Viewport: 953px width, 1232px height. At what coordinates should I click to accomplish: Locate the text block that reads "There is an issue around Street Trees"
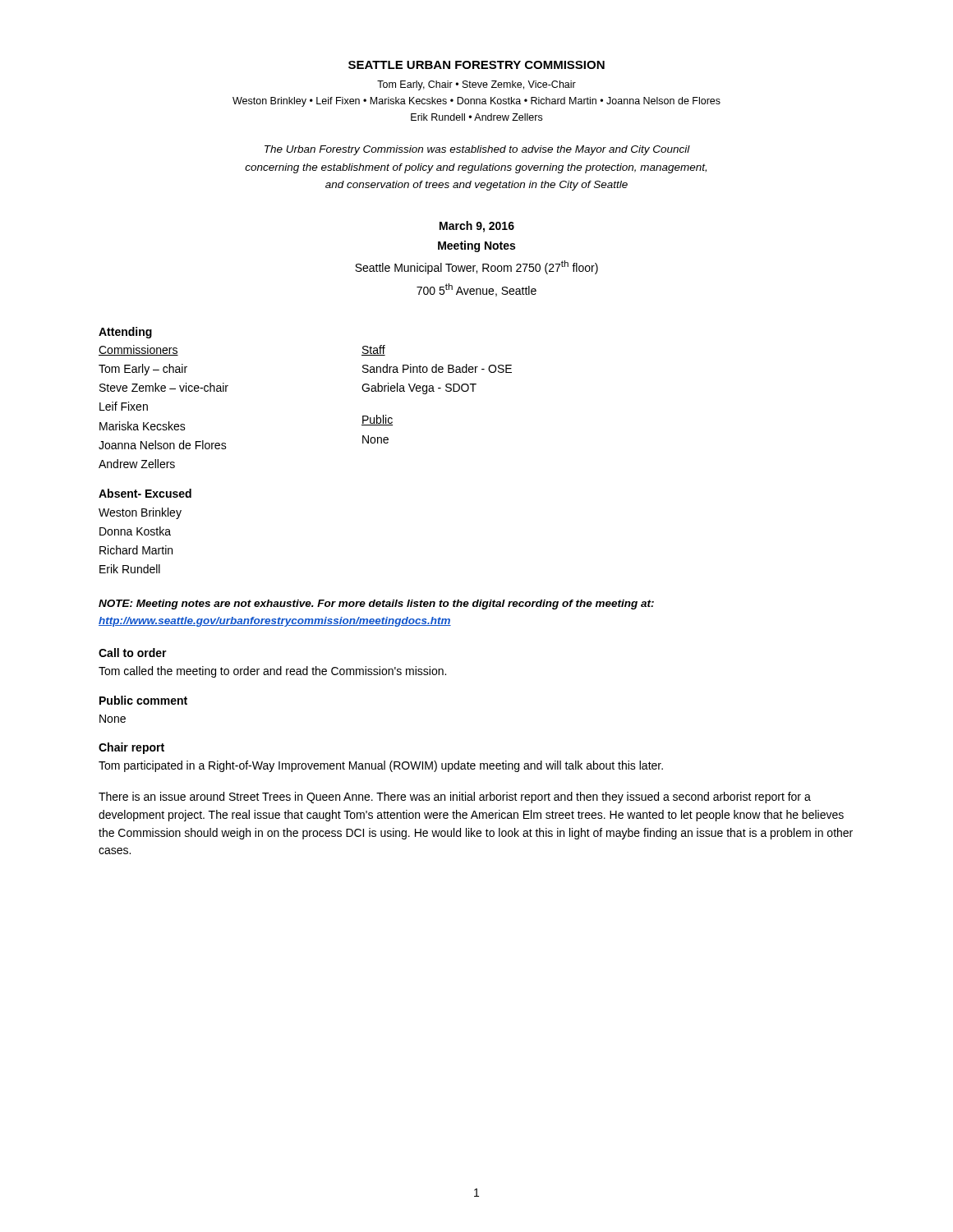[476, 824]
